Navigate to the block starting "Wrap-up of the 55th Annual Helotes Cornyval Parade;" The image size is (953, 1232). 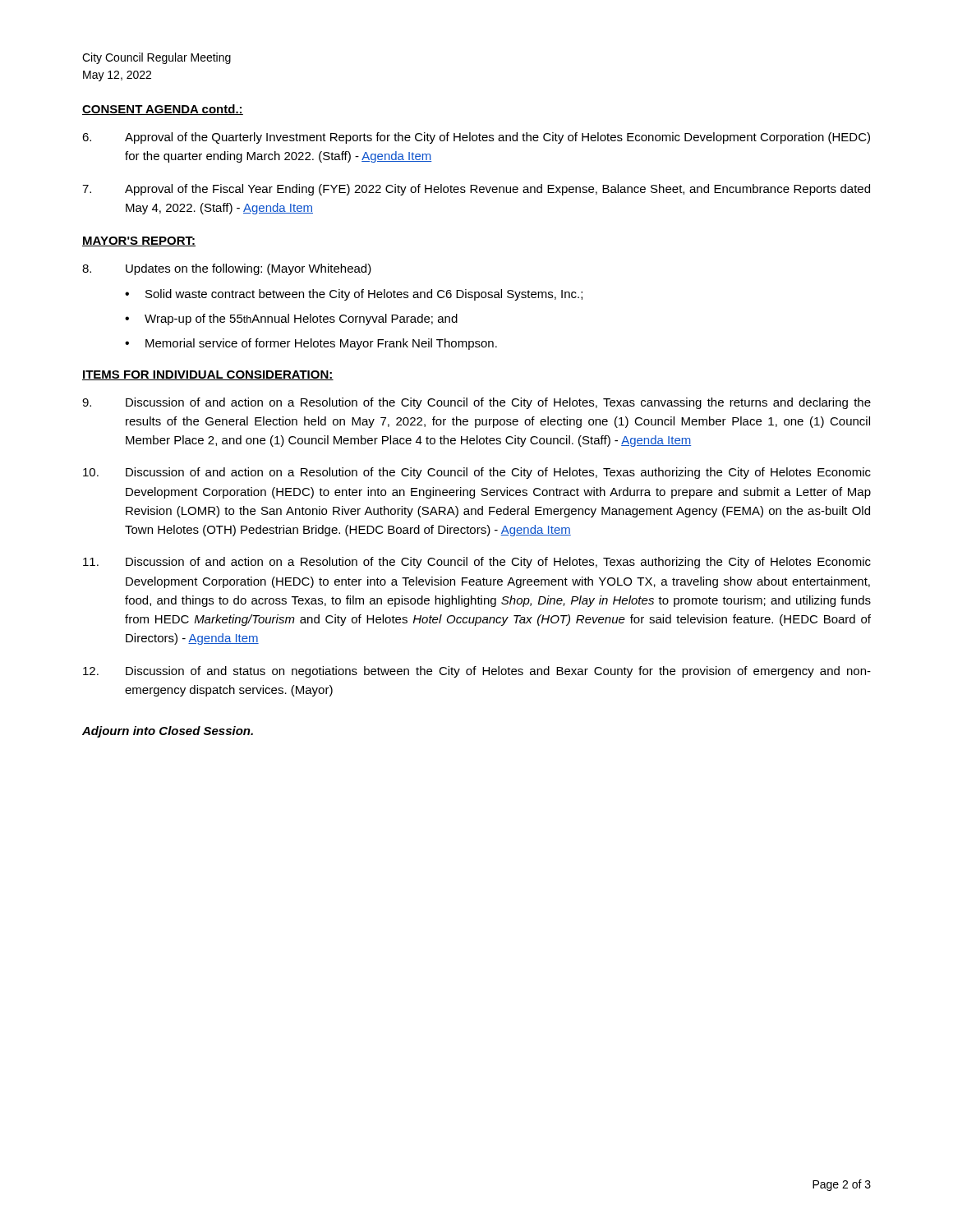[x=301, y=320]
